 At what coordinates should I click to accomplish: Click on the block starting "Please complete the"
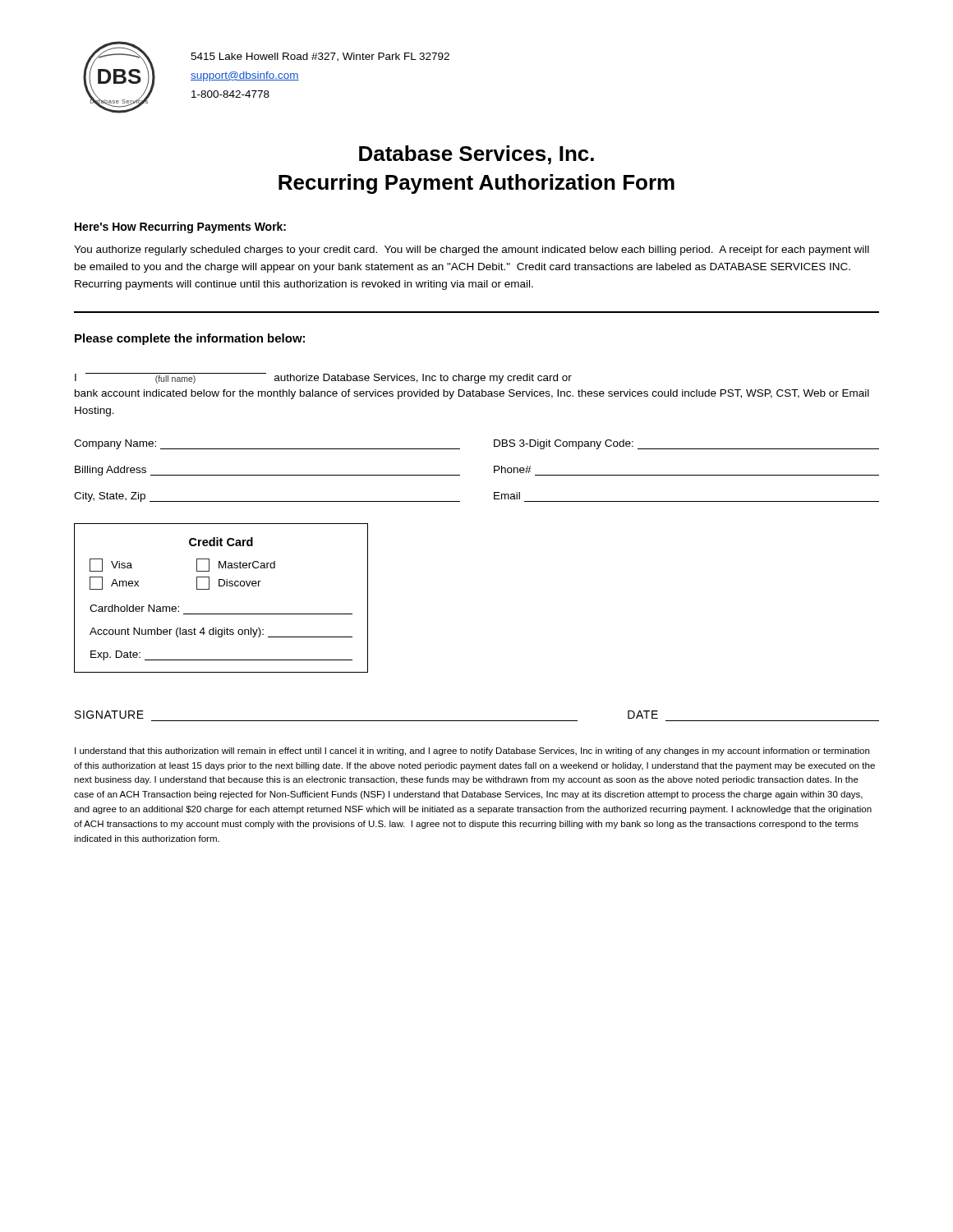190,338
